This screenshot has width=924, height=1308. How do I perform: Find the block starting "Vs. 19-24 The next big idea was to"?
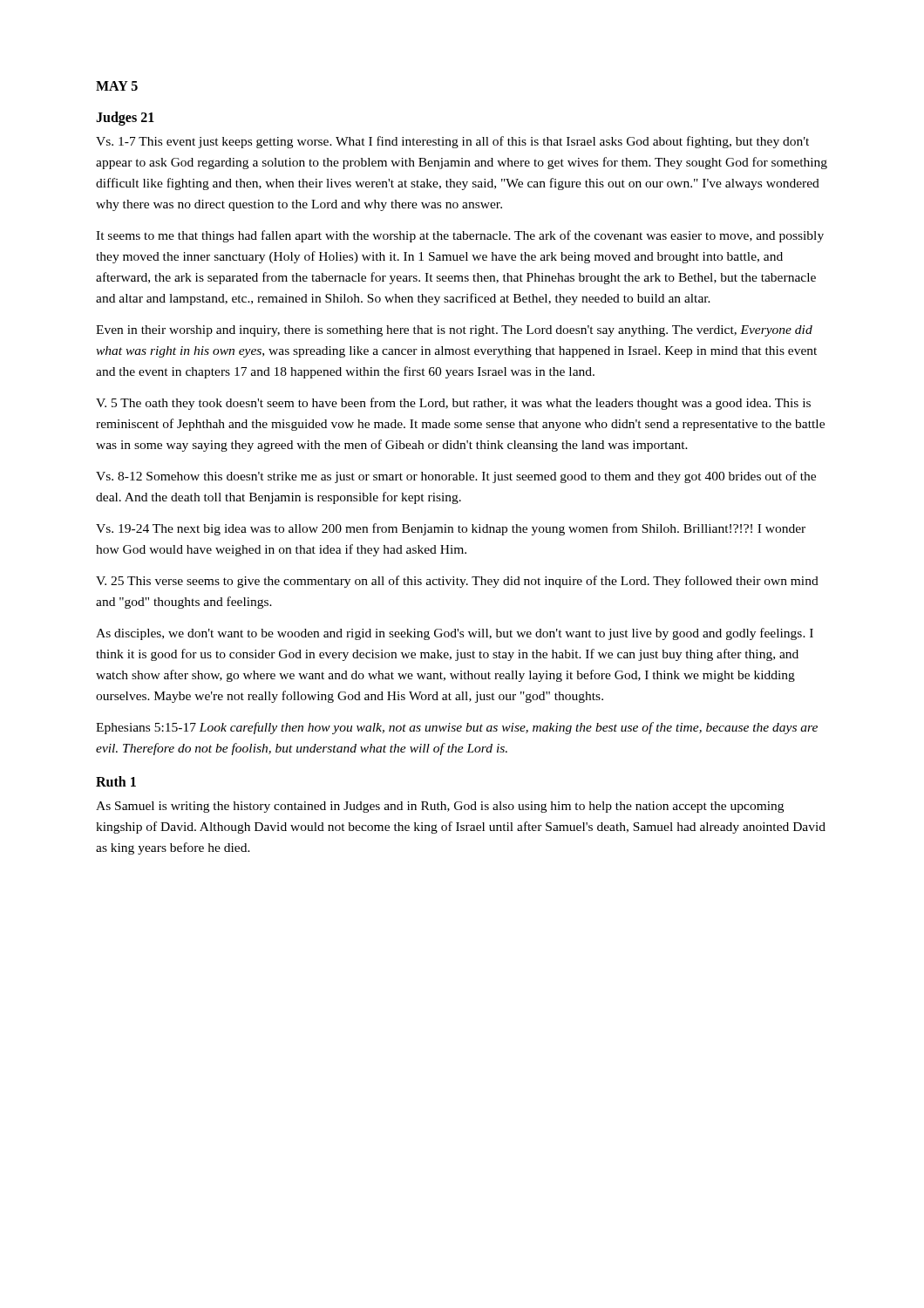coord(451,539)
